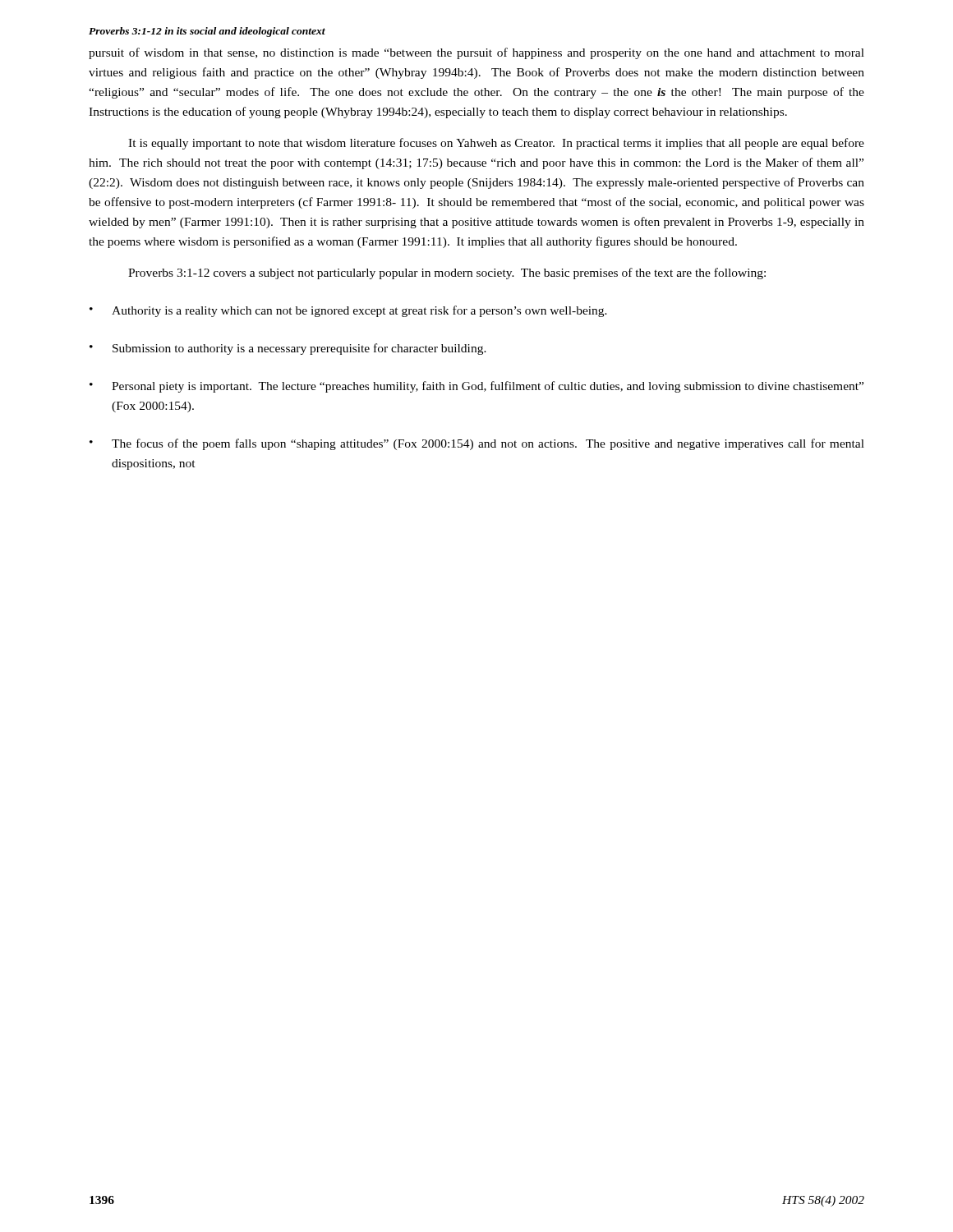Find the text block containing "Proverbs 3:1-12 covers a subject not particularly"
953x1232 pixels.
[476, 273]
